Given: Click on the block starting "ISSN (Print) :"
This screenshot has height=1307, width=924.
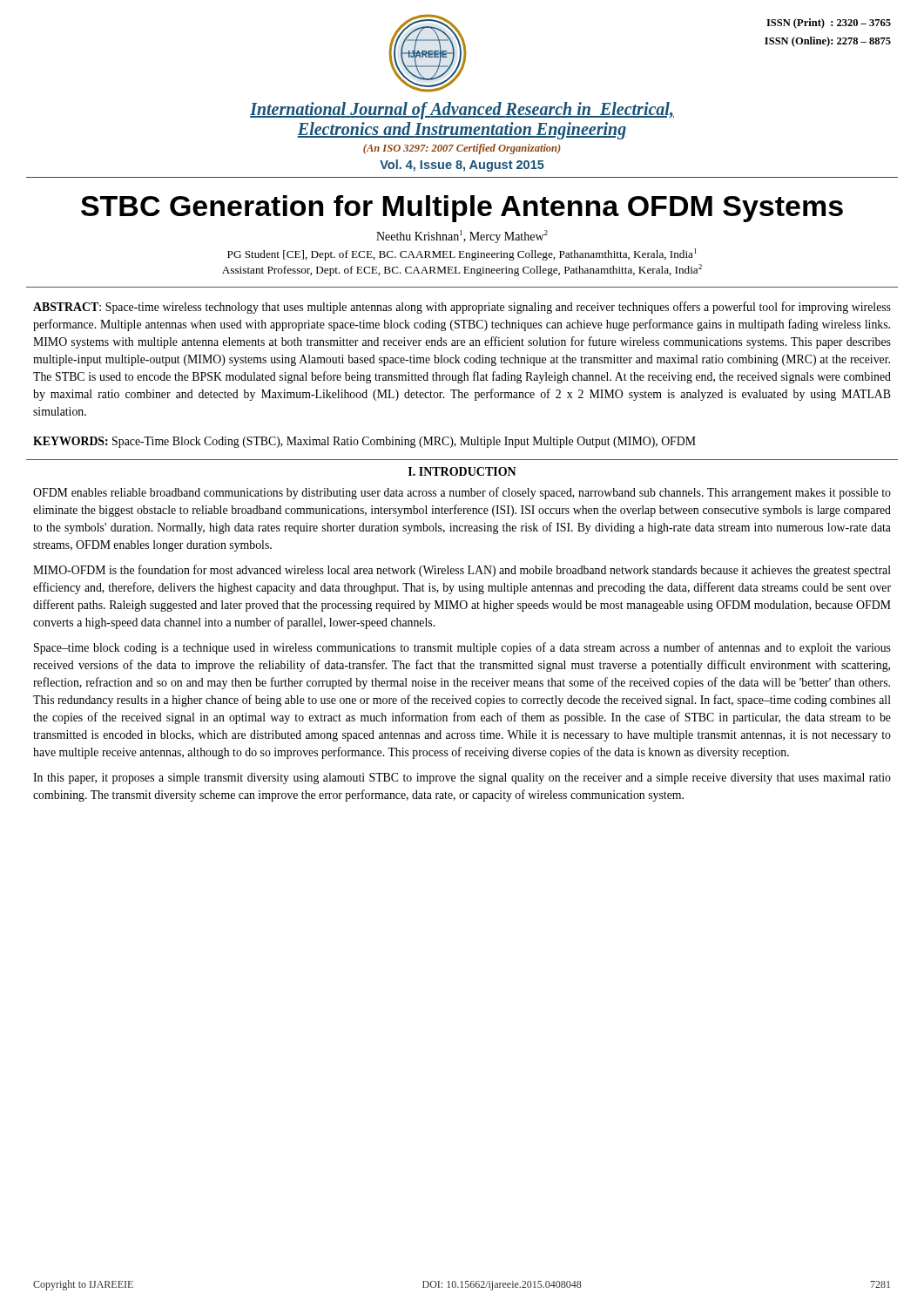Looking at the screenshot, I should 828,32.
